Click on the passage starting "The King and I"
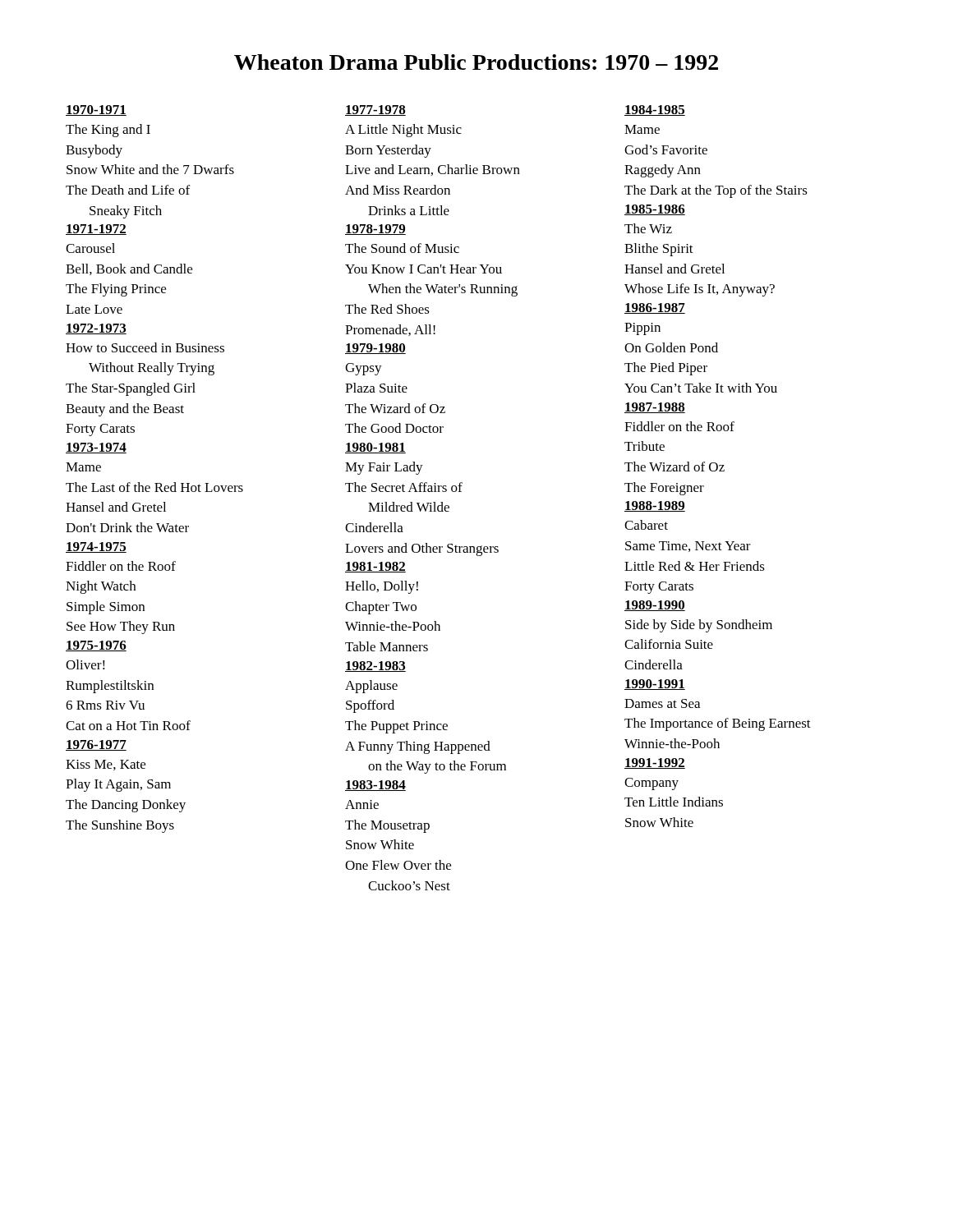The height and width of the screenshot is (1232, 953). pyautogui.click(x=108, y=131)
